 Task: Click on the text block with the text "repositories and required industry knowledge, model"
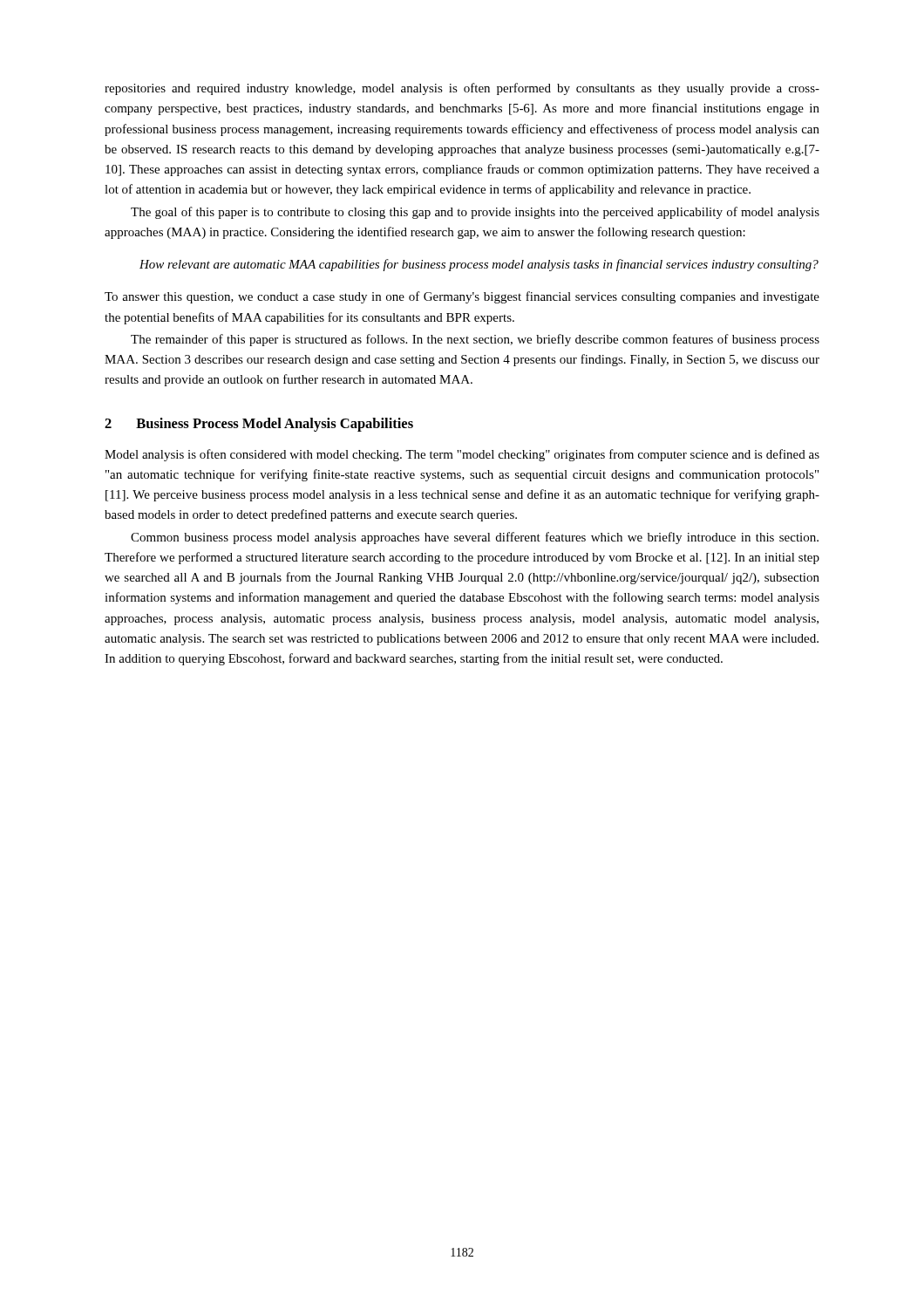pos(462,139)
